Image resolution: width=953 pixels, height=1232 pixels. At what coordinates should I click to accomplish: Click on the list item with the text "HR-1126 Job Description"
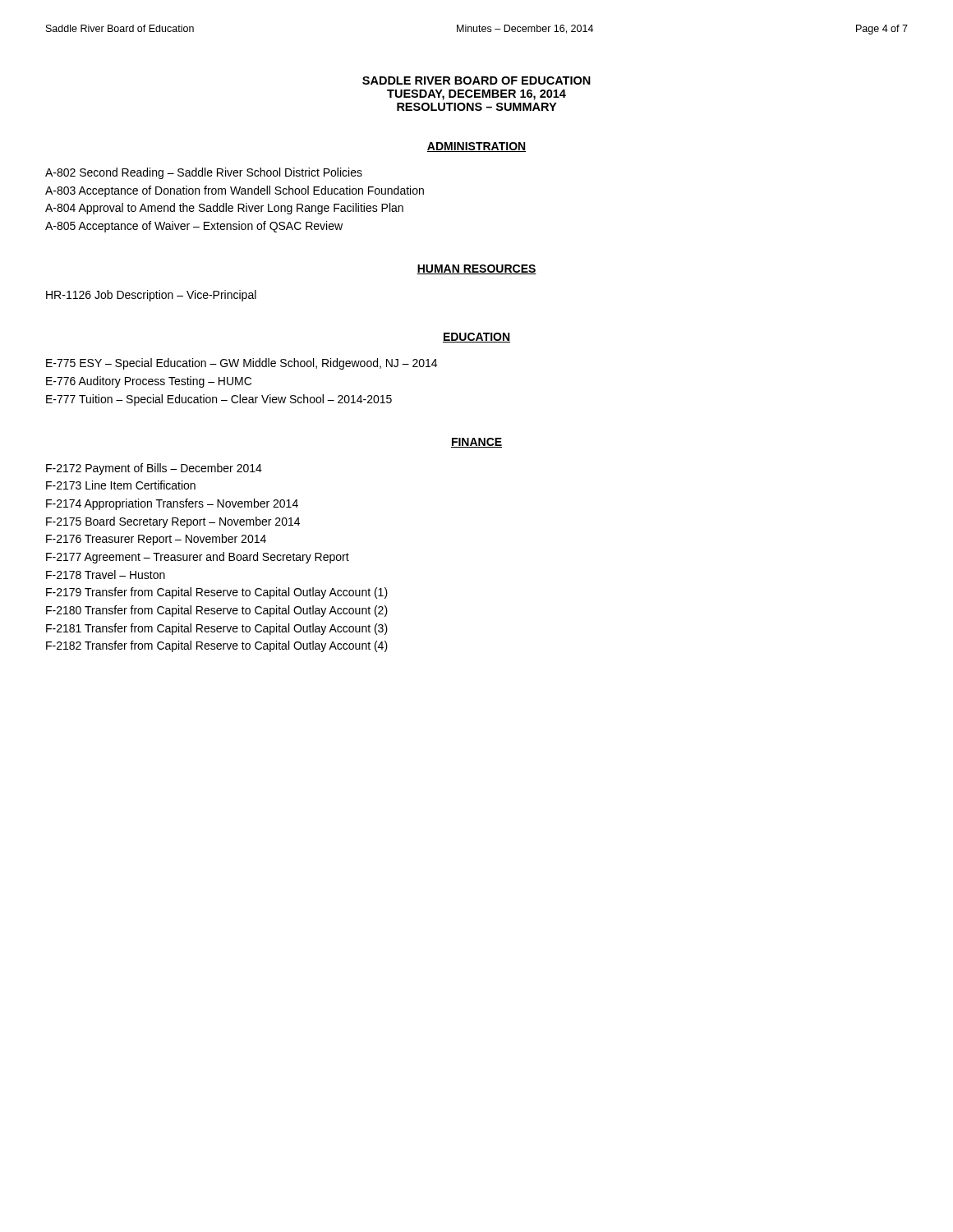coord(151,295)
